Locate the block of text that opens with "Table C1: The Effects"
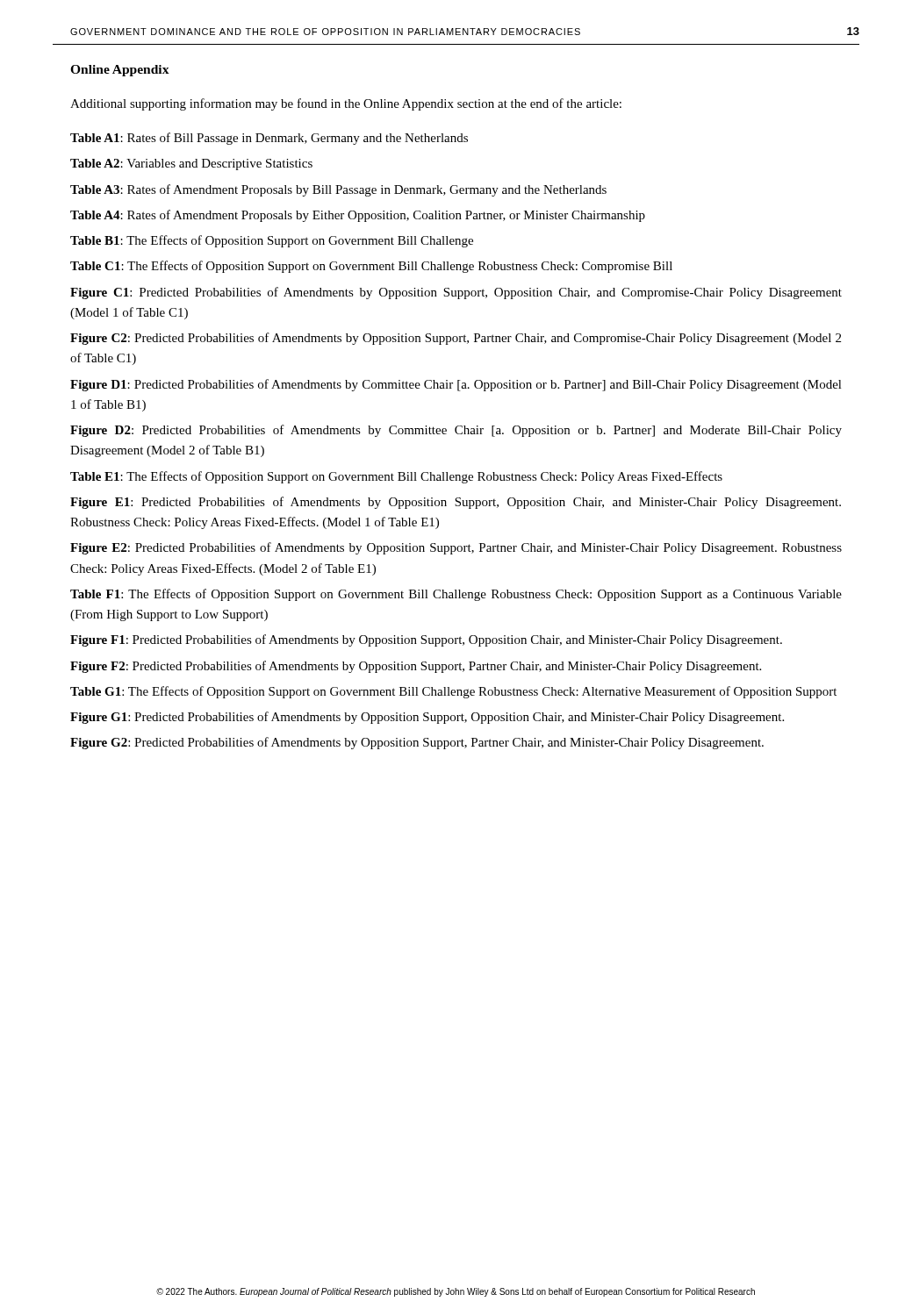Viewport: 912px width, 1316px height. click(x=371, y=266)
